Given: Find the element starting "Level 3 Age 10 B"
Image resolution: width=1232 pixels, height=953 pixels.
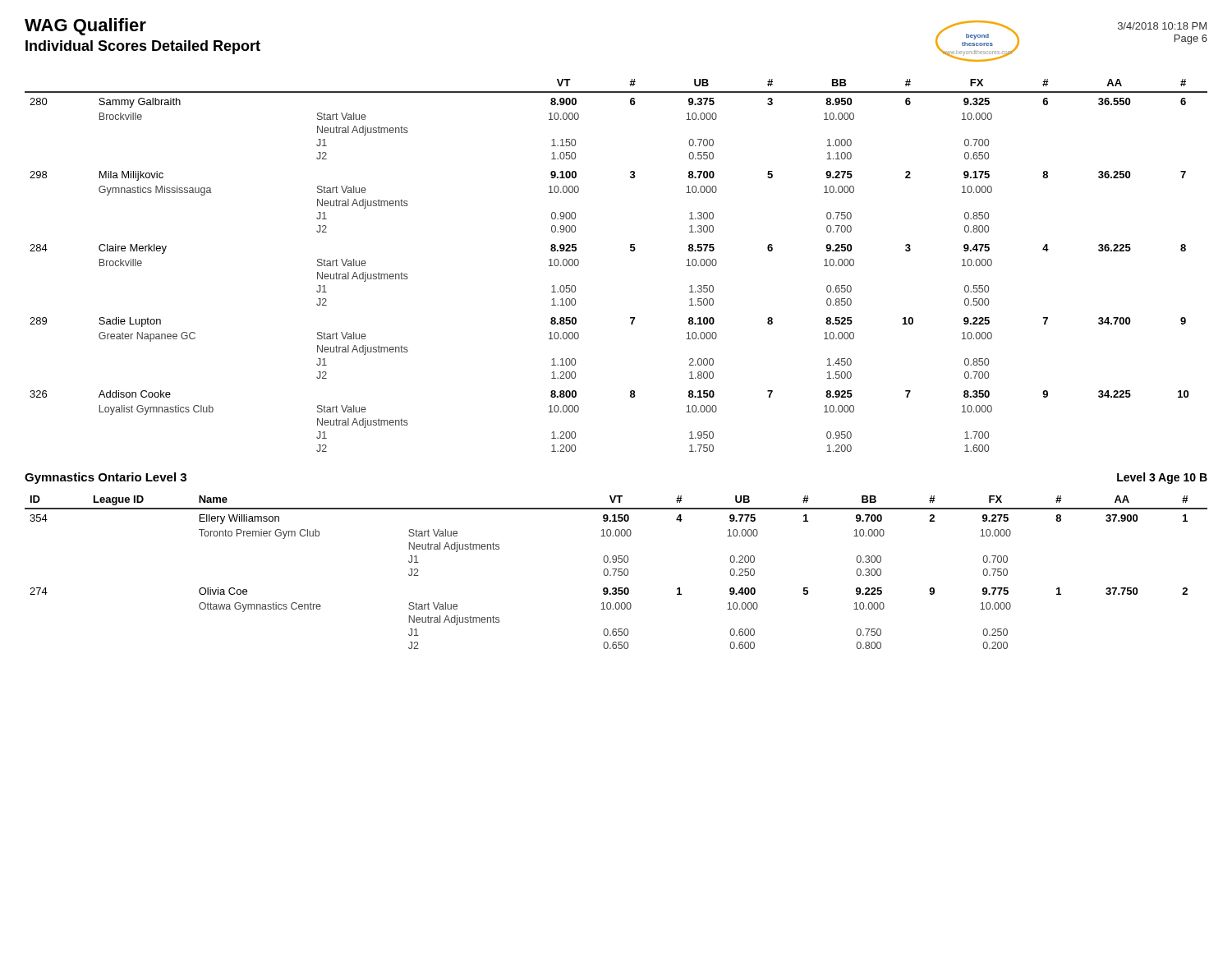Looking at the screenshot, I should pos(1162,477).
